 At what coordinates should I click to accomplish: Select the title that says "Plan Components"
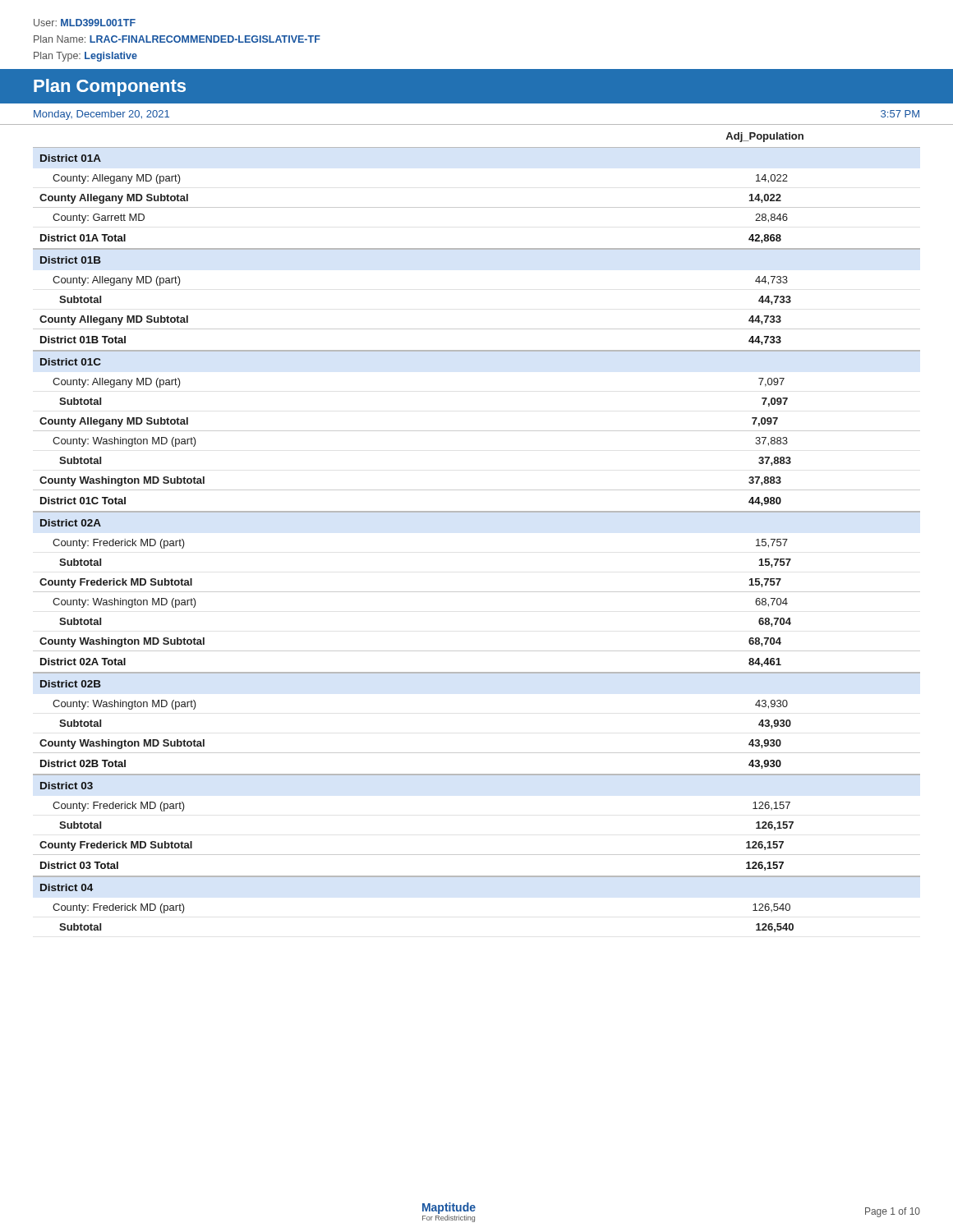110,86
